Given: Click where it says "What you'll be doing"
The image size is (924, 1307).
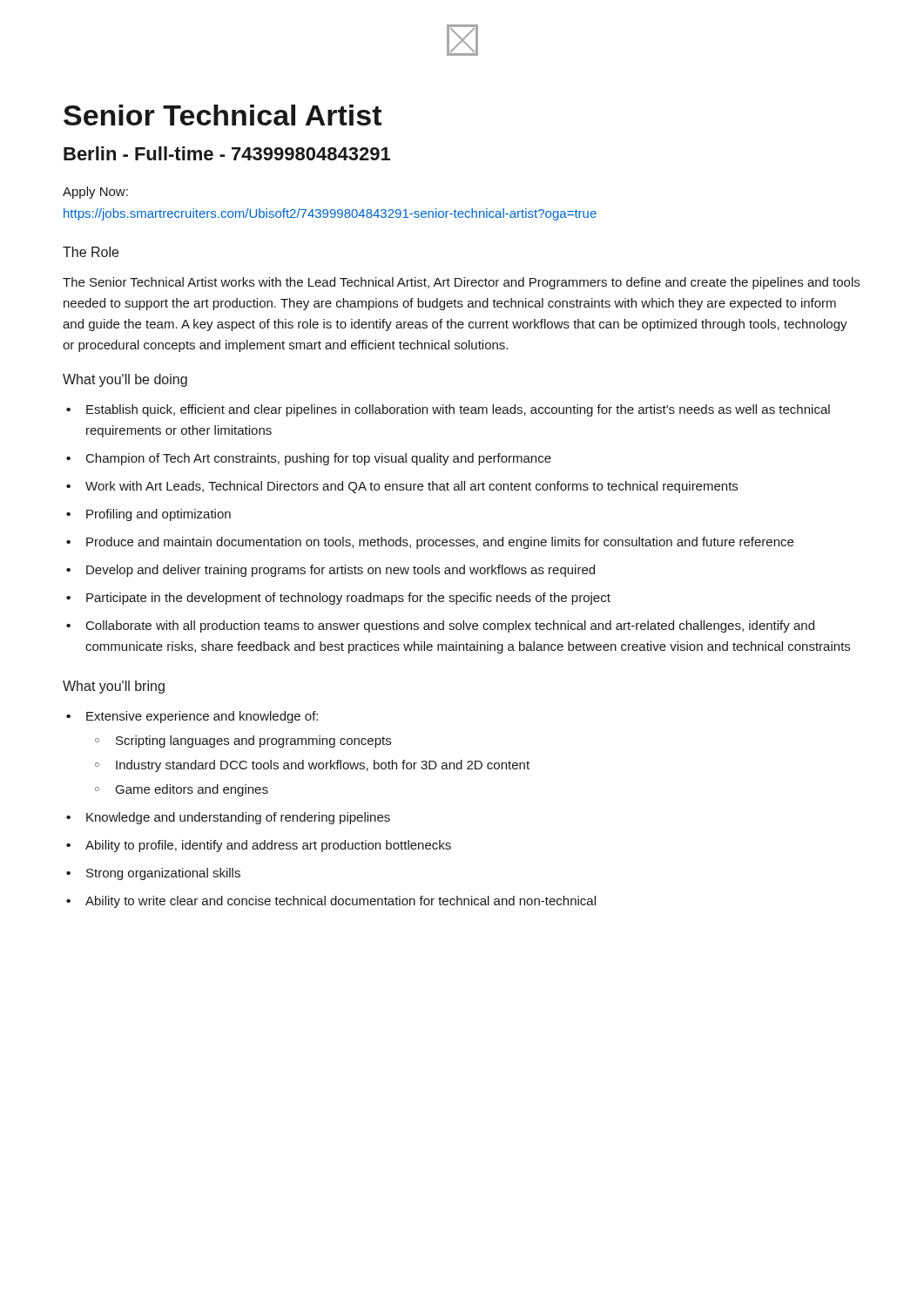Looking at the screenshot, I should point(125,380).
